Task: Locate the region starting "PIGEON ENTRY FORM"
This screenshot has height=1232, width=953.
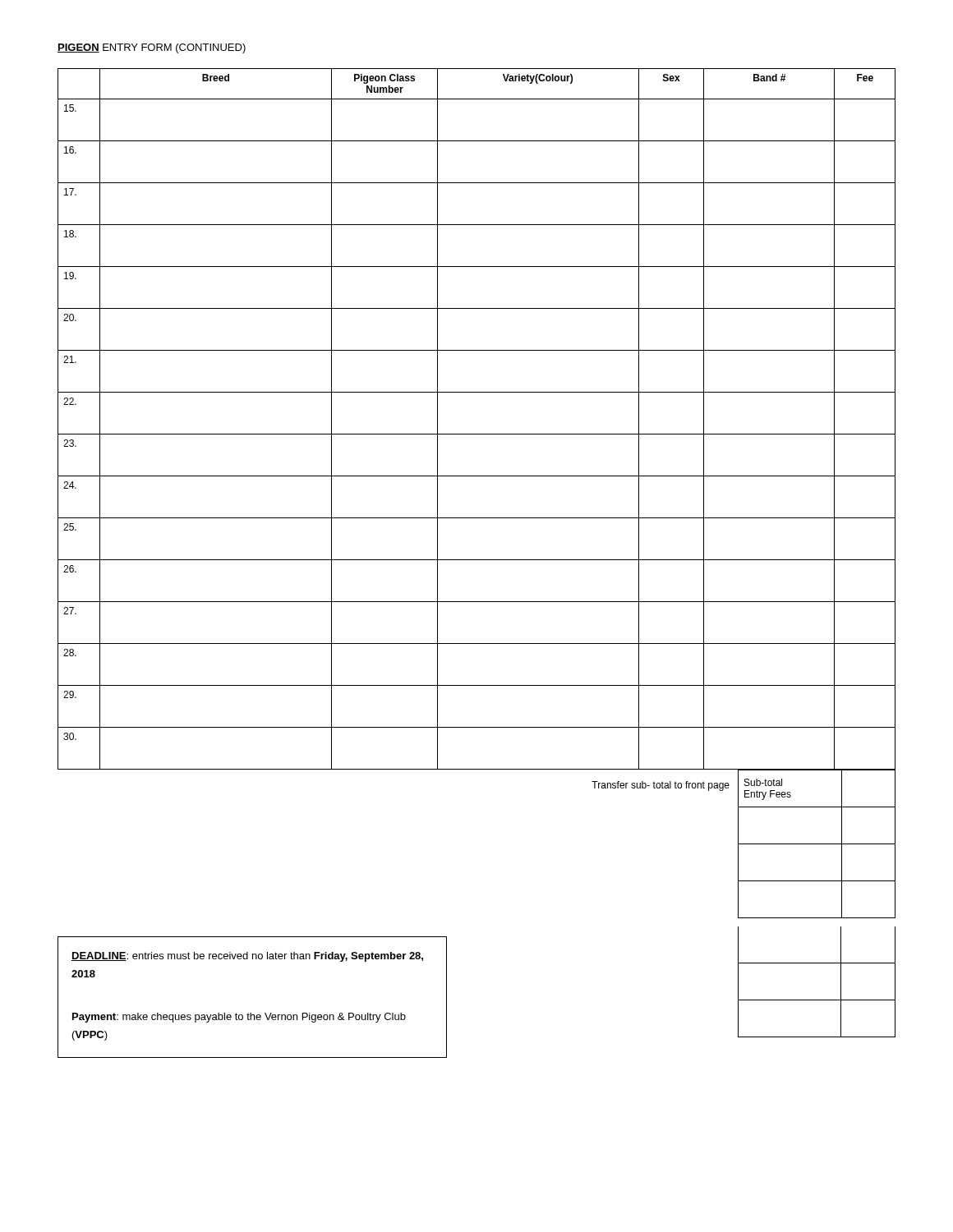Action: pyautogui.click(x=152, y=47)
